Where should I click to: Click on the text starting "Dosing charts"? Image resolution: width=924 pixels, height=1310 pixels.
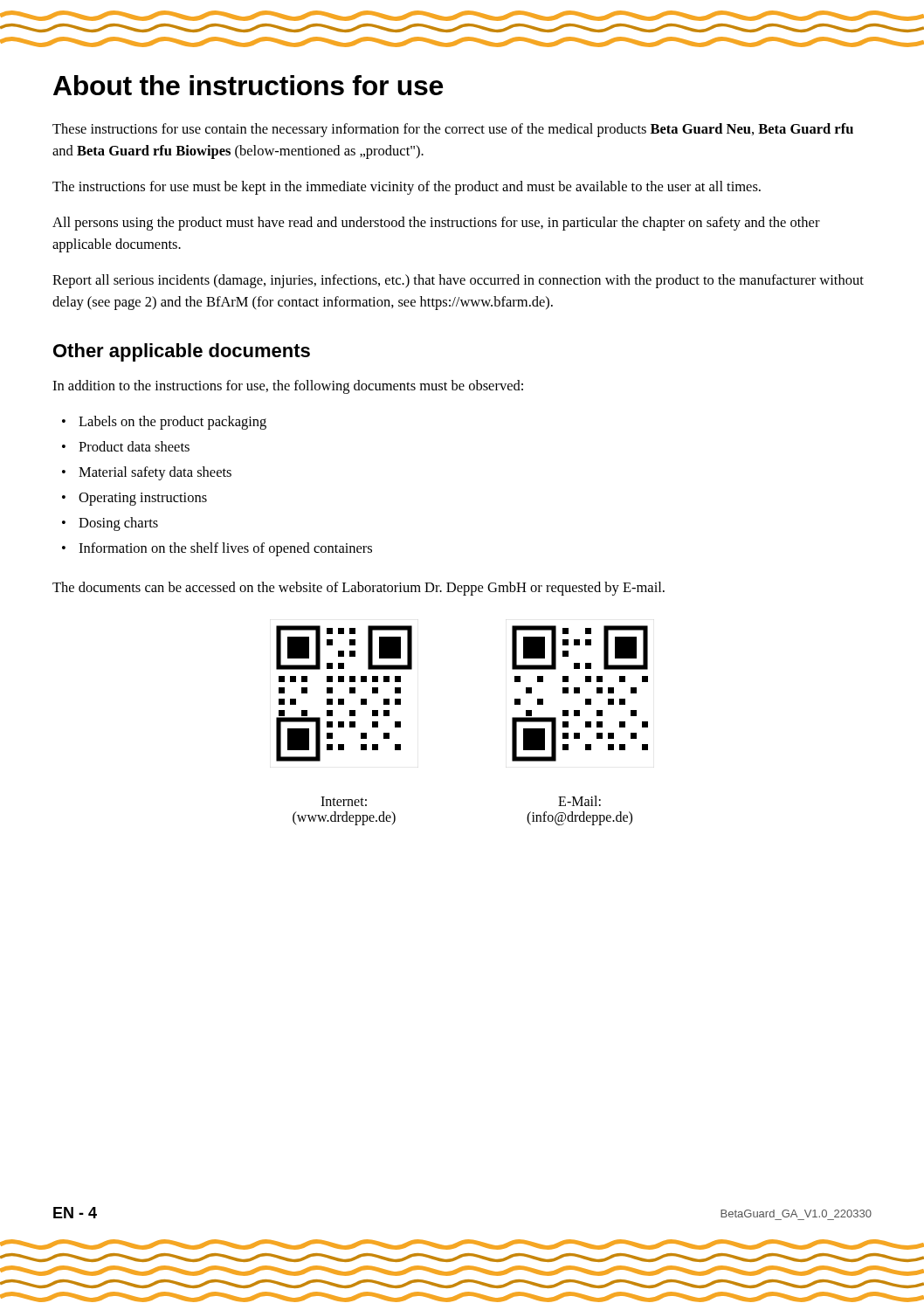tap(110, 524)
